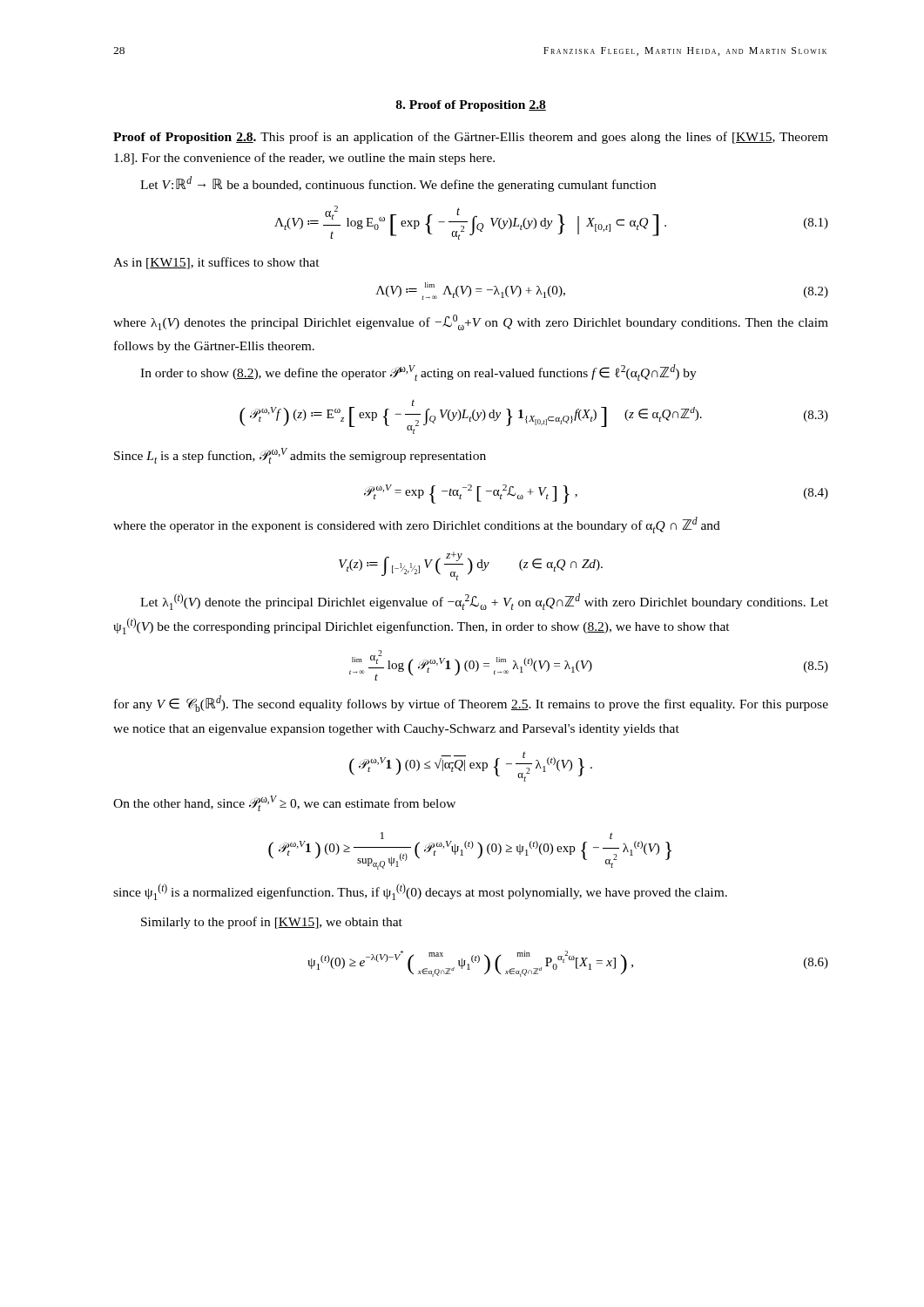924x1307 pixels.
Task: Click on the passage starting "lim t→∞ αt2 t log ( 𝒫tω,V1"
Action: [x=589, y=666]
